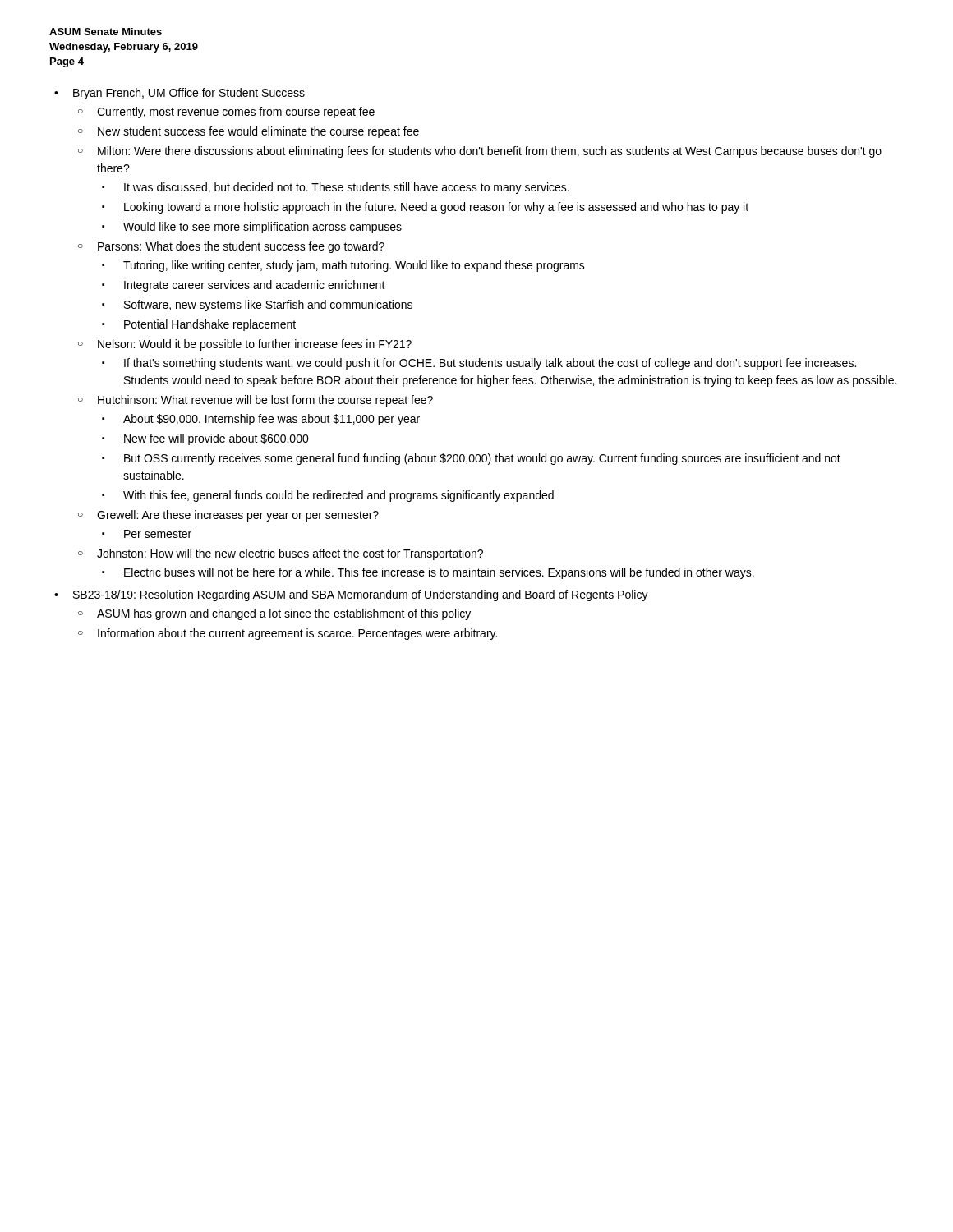Viewport: 953px width, 1232px height.
Task: Select the element starting "Grewell: Are these increases"
Action: (238, 516)
